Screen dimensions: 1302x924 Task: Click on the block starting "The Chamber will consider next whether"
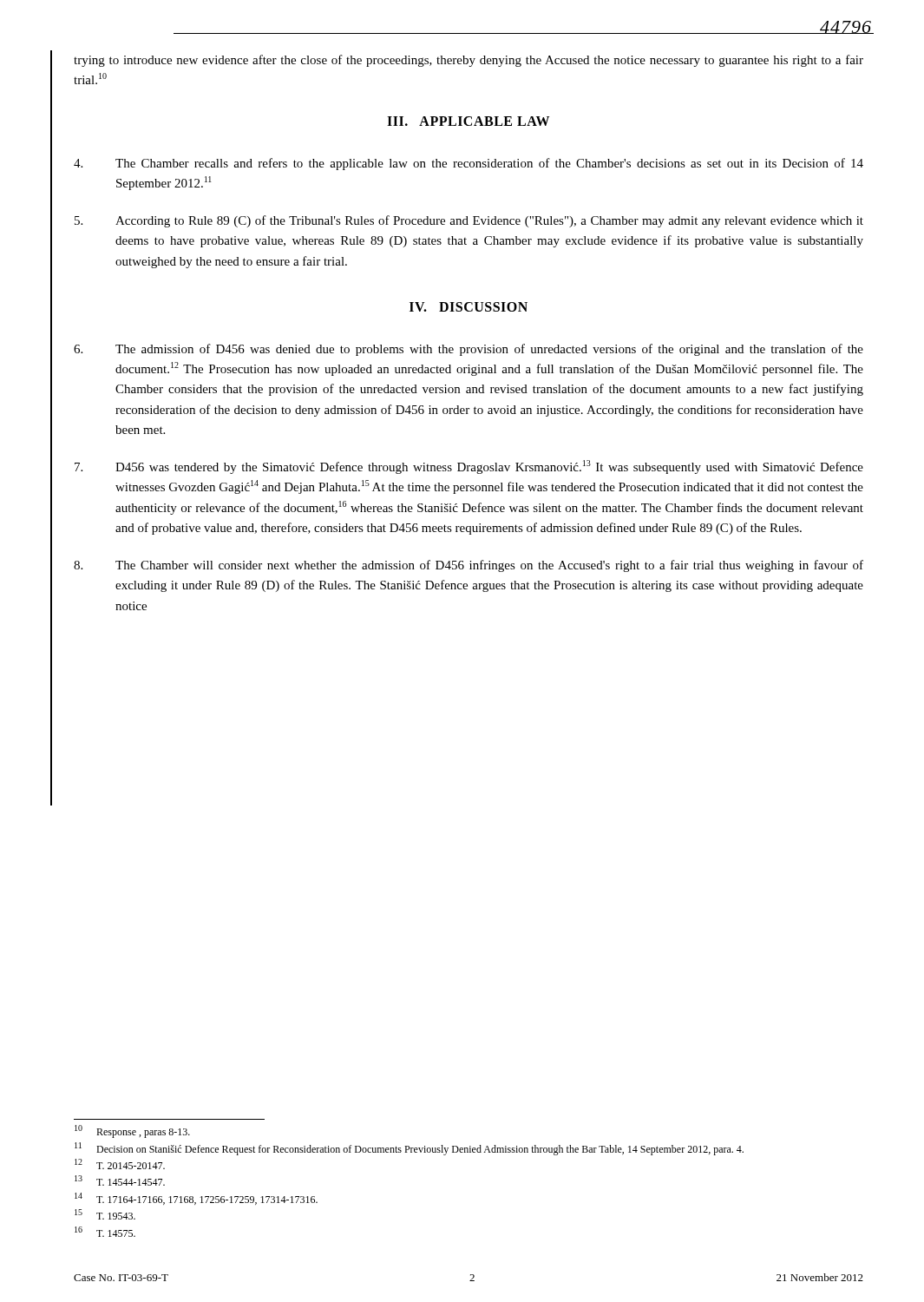[469, 586]
